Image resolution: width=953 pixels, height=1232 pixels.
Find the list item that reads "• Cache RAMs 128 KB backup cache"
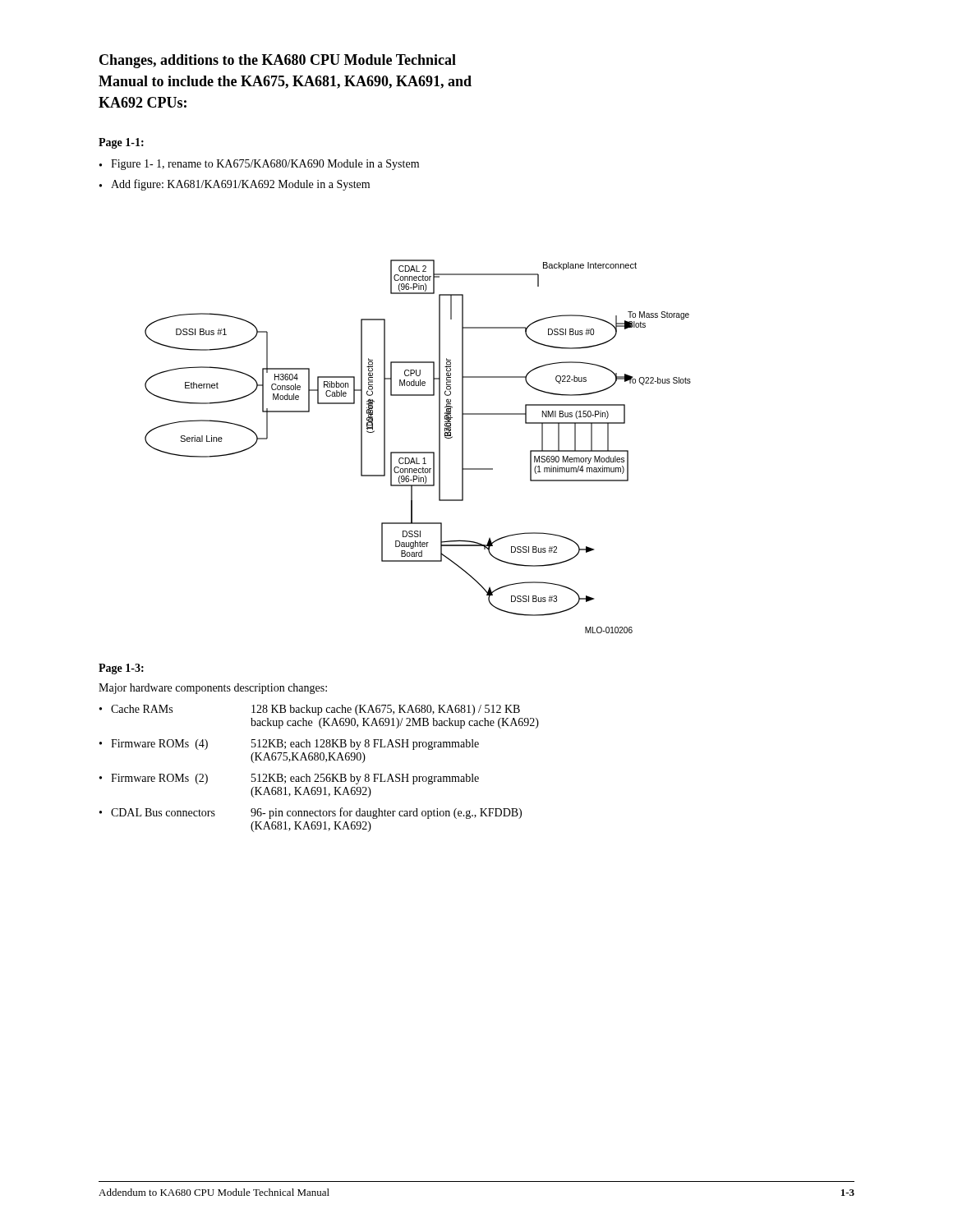(x=319, y=716)
